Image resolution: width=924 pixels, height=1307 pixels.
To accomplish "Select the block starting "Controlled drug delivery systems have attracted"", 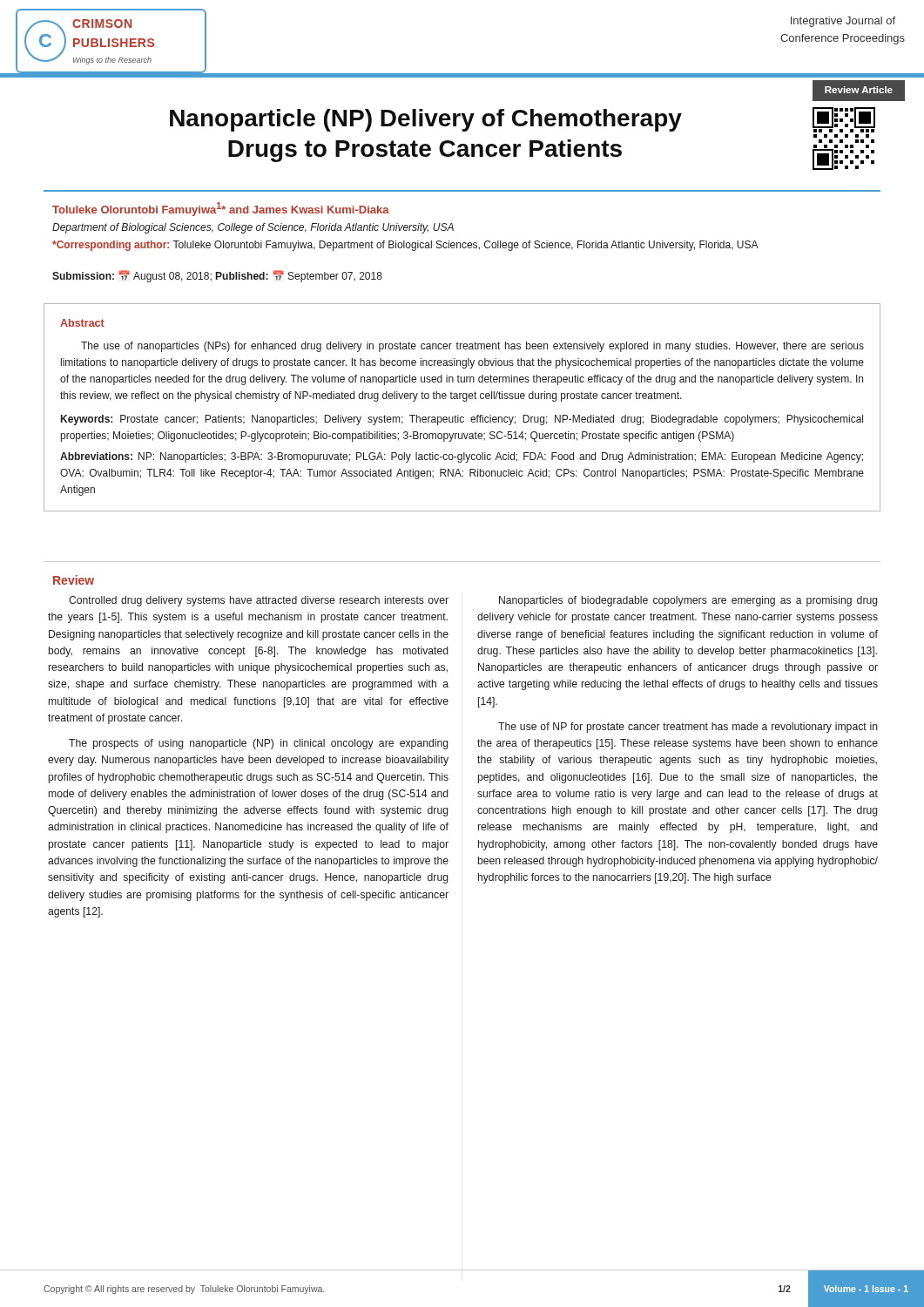I will coord(248,660).
